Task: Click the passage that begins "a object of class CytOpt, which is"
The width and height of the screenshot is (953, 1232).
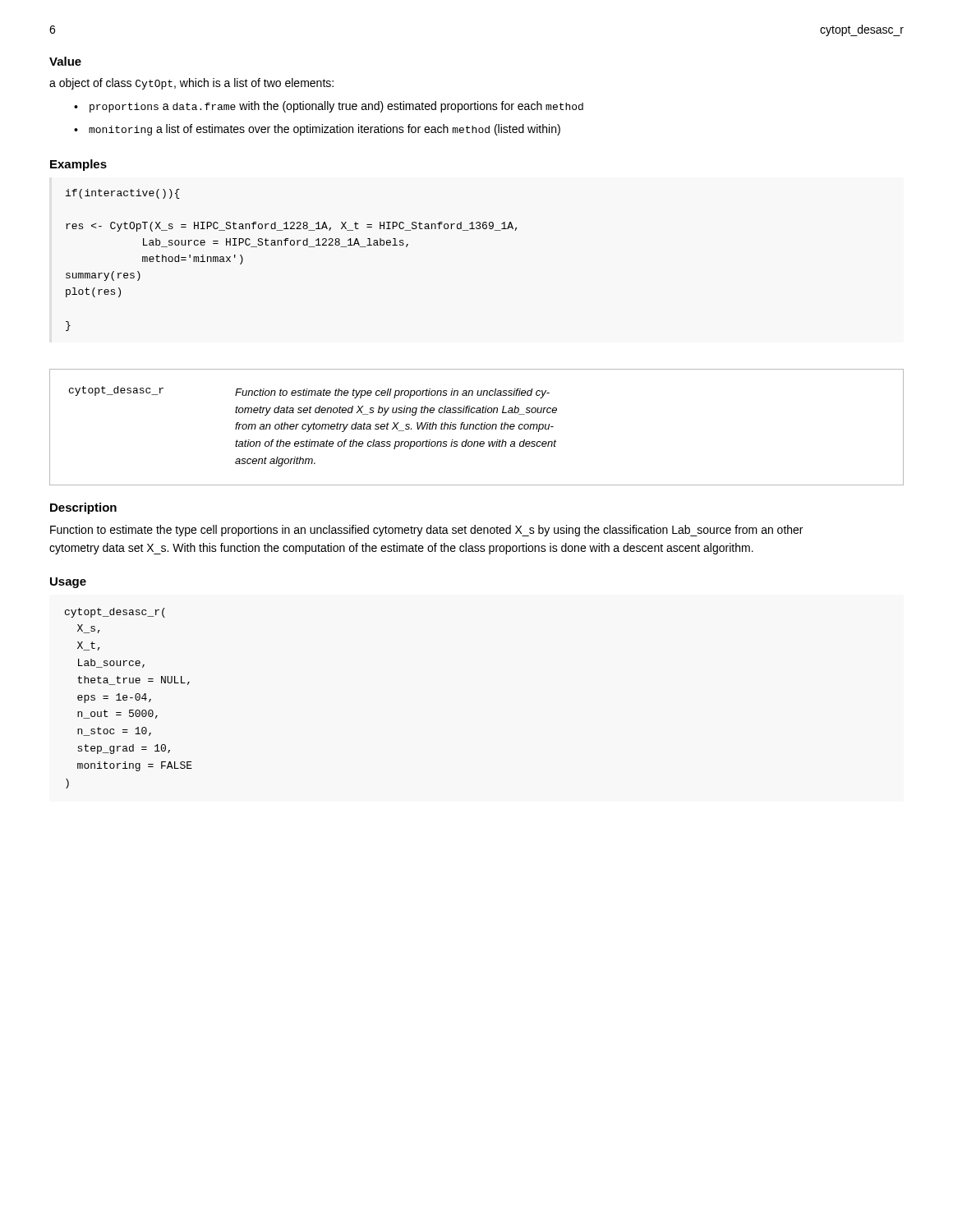Action: [x=192, y=83]
